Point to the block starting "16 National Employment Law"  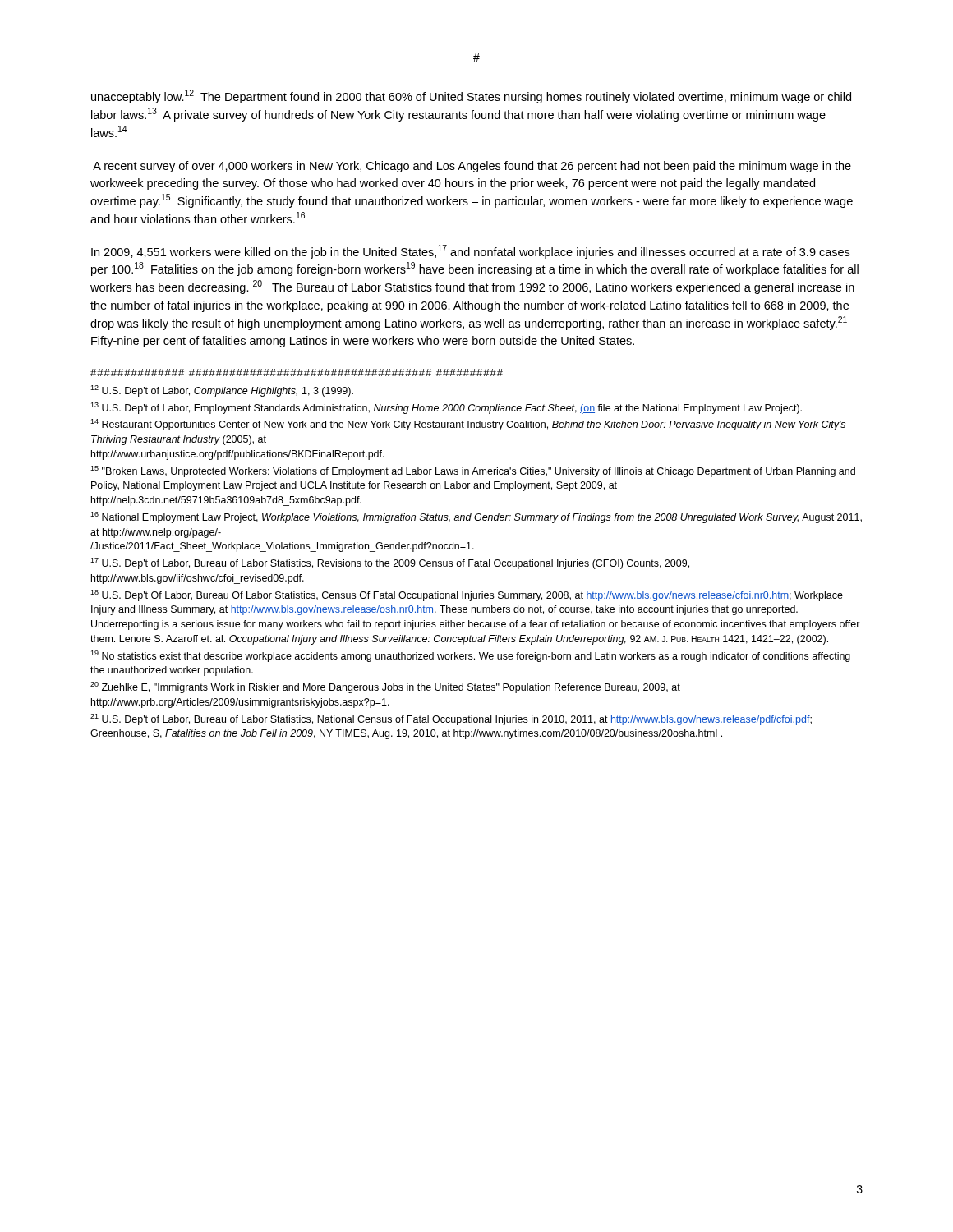[x=476, y=517]
